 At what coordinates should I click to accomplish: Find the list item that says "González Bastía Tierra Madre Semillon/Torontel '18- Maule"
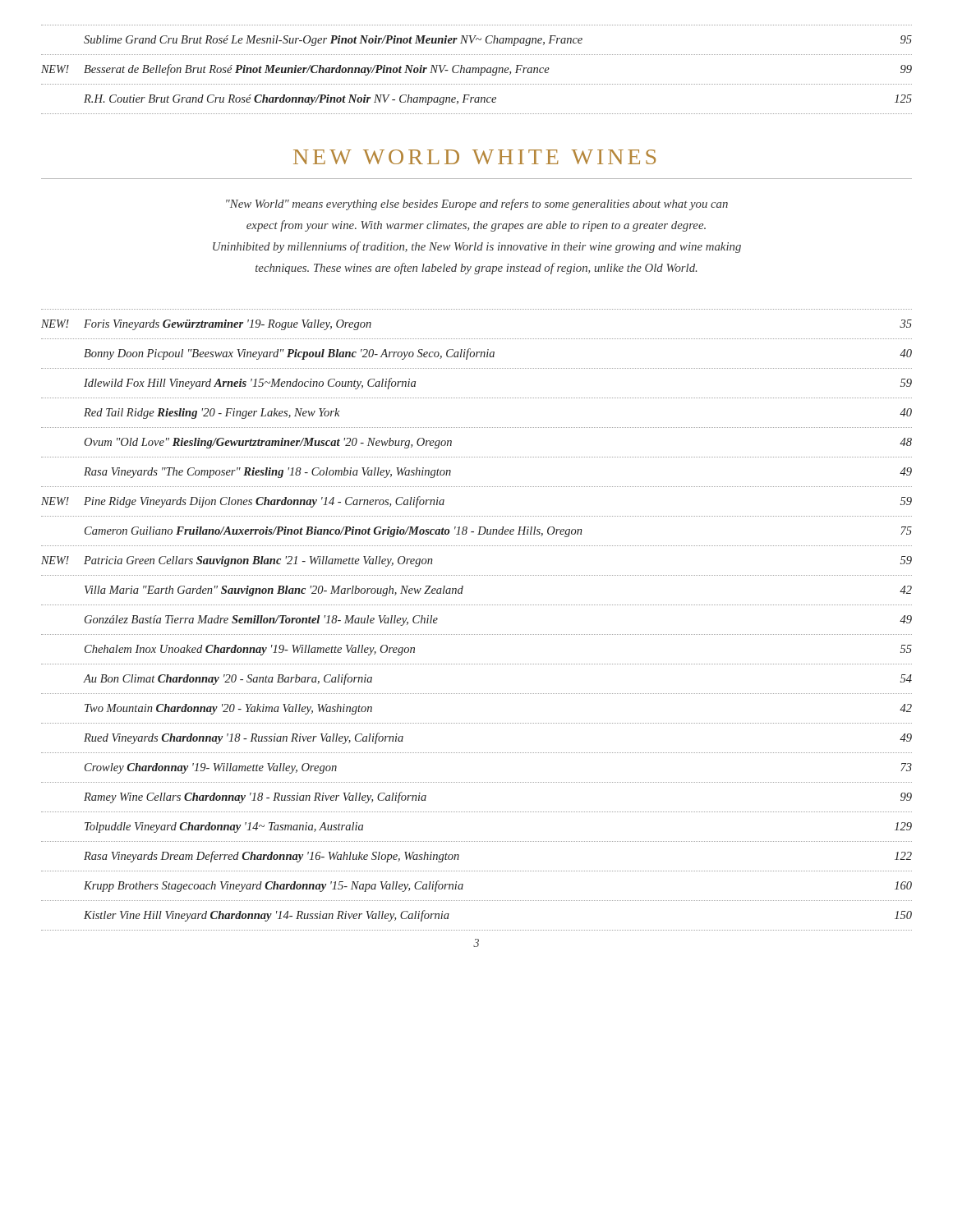pos(248,621)
